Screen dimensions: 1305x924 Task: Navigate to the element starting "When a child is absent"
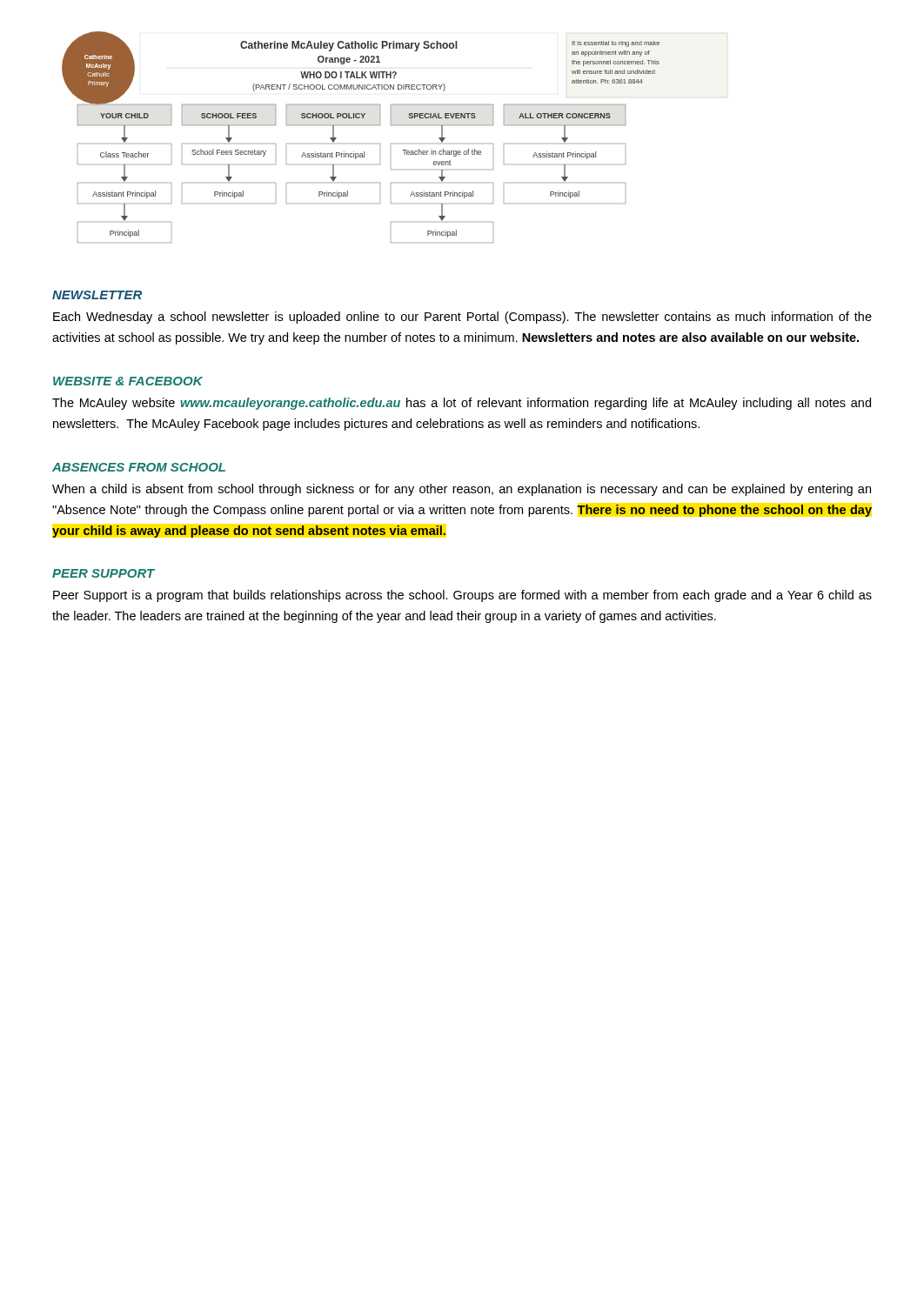click(462, 509)
